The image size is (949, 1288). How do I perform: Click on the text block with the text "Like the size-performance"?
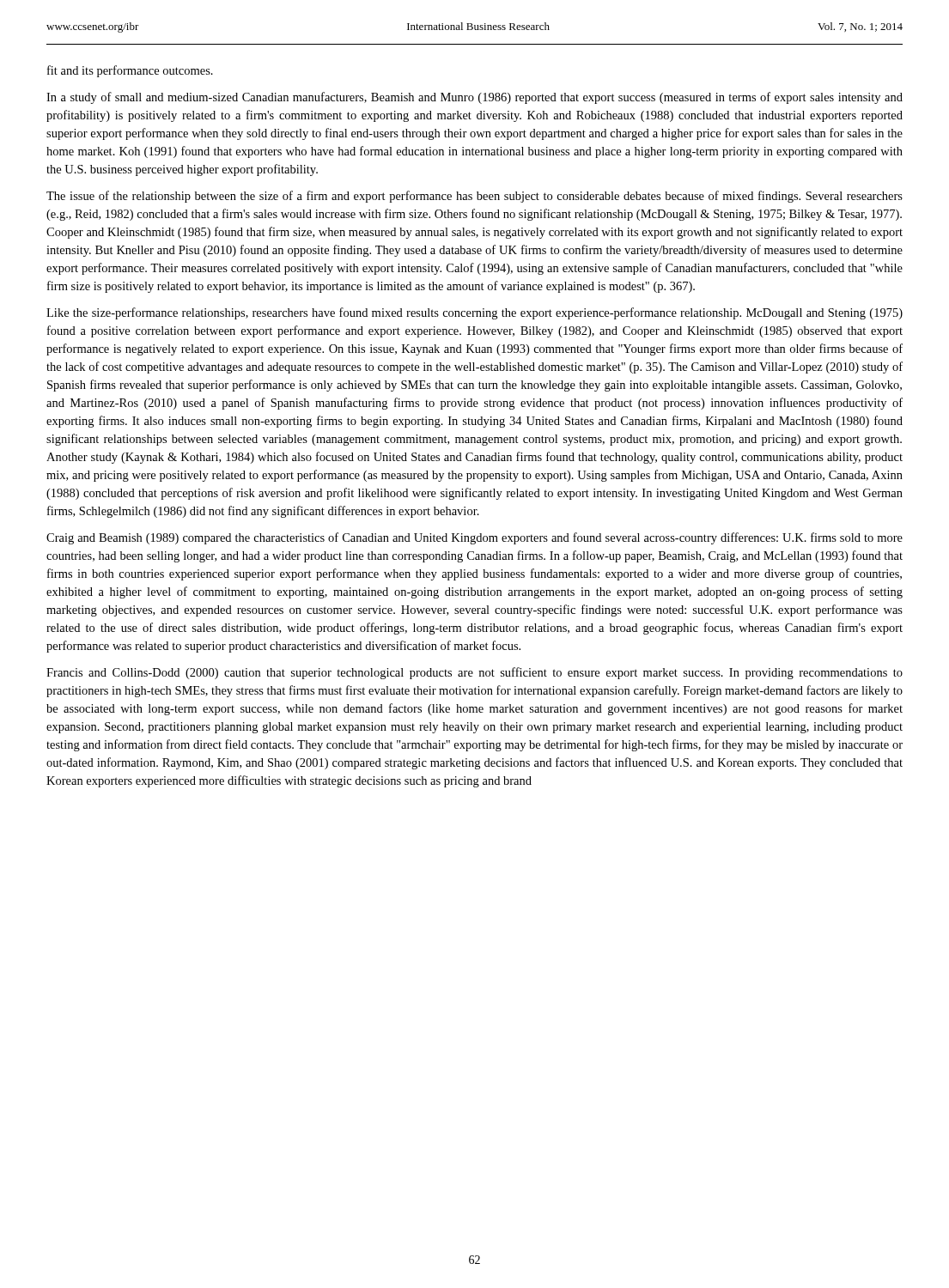(474, 412)
